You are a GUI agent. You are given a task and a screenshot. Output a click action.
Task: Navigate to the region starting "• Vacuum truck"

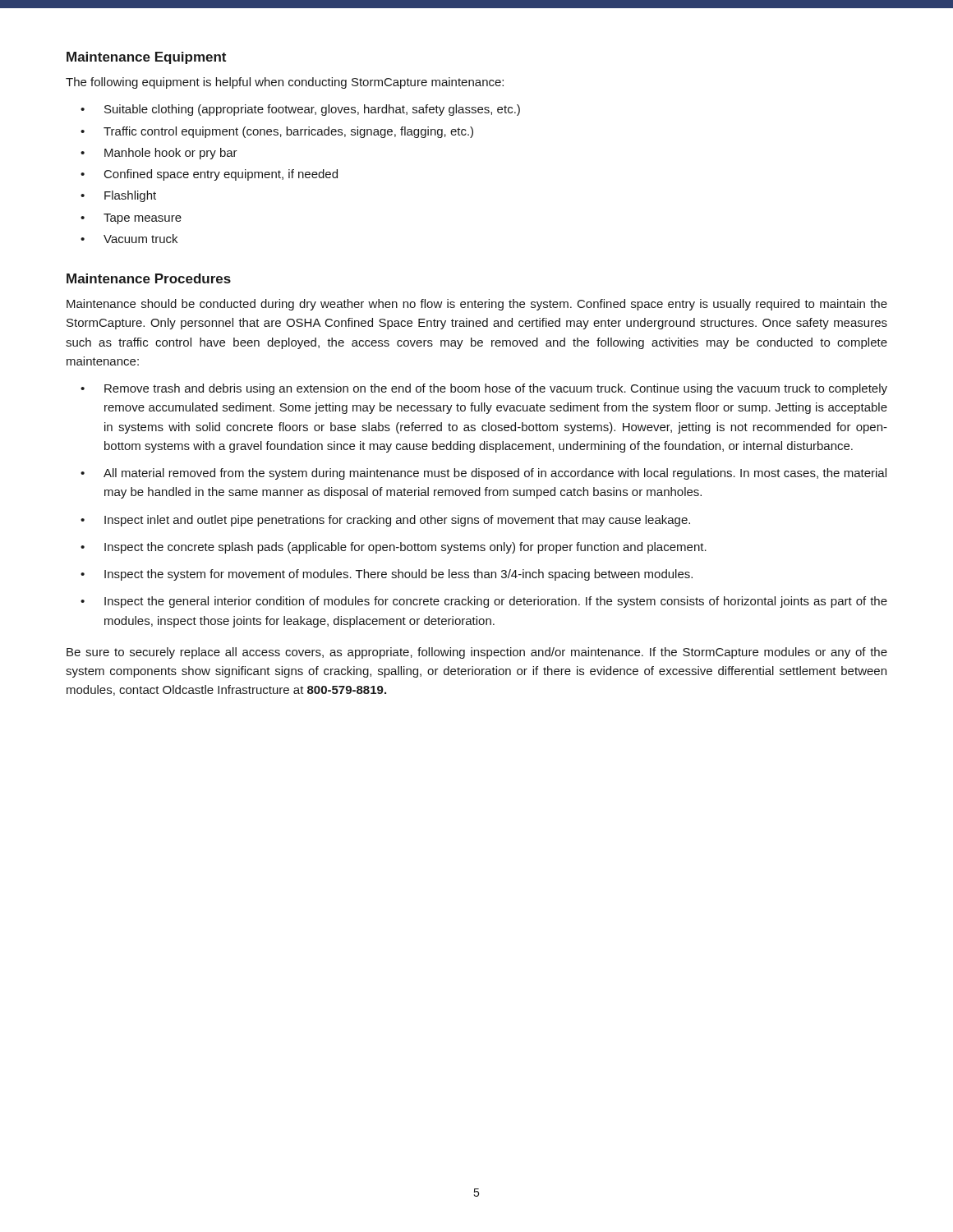(129, 239)
